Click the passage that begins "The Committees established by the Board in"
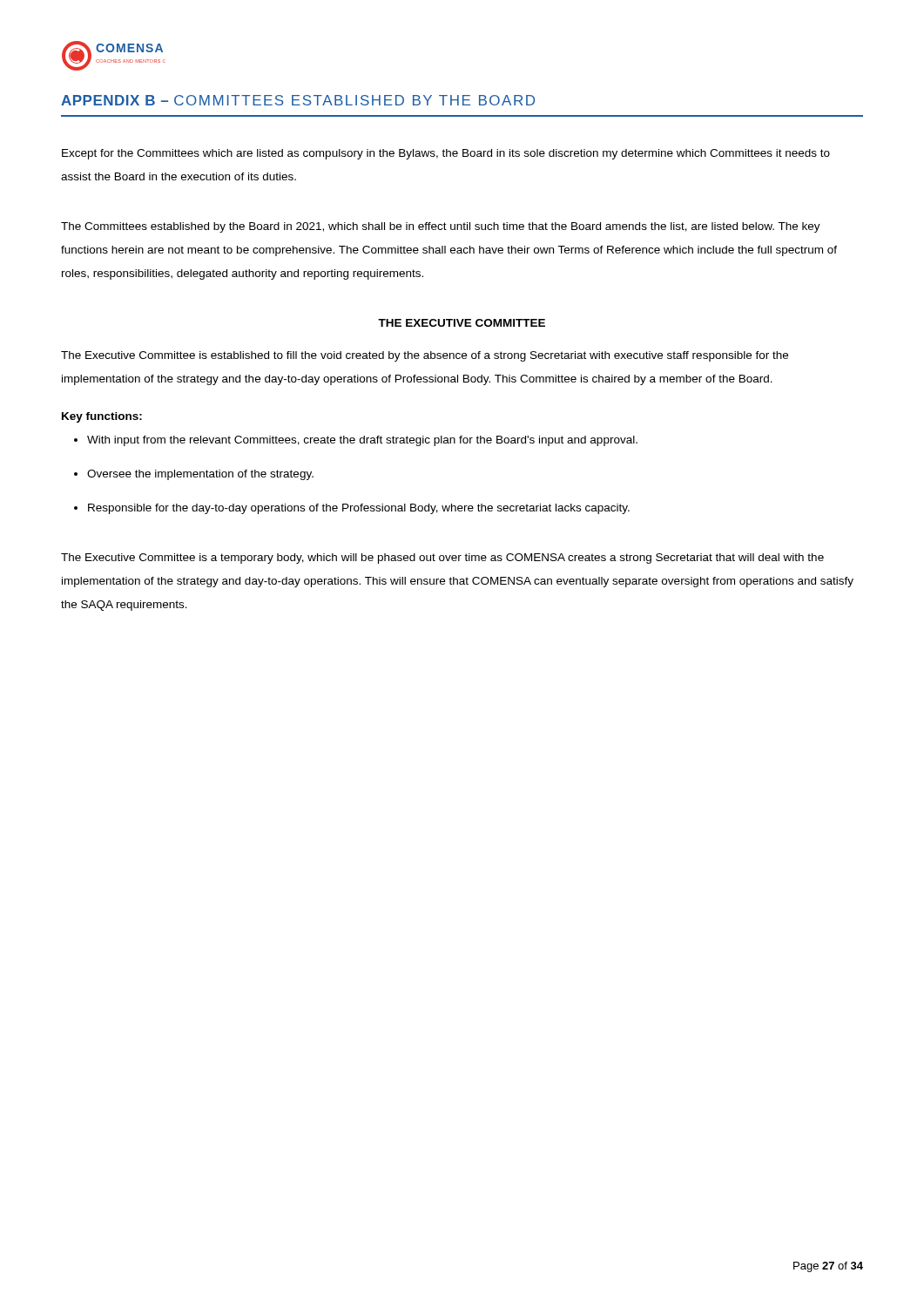The image size is (924, 1307). click(449, 250)
